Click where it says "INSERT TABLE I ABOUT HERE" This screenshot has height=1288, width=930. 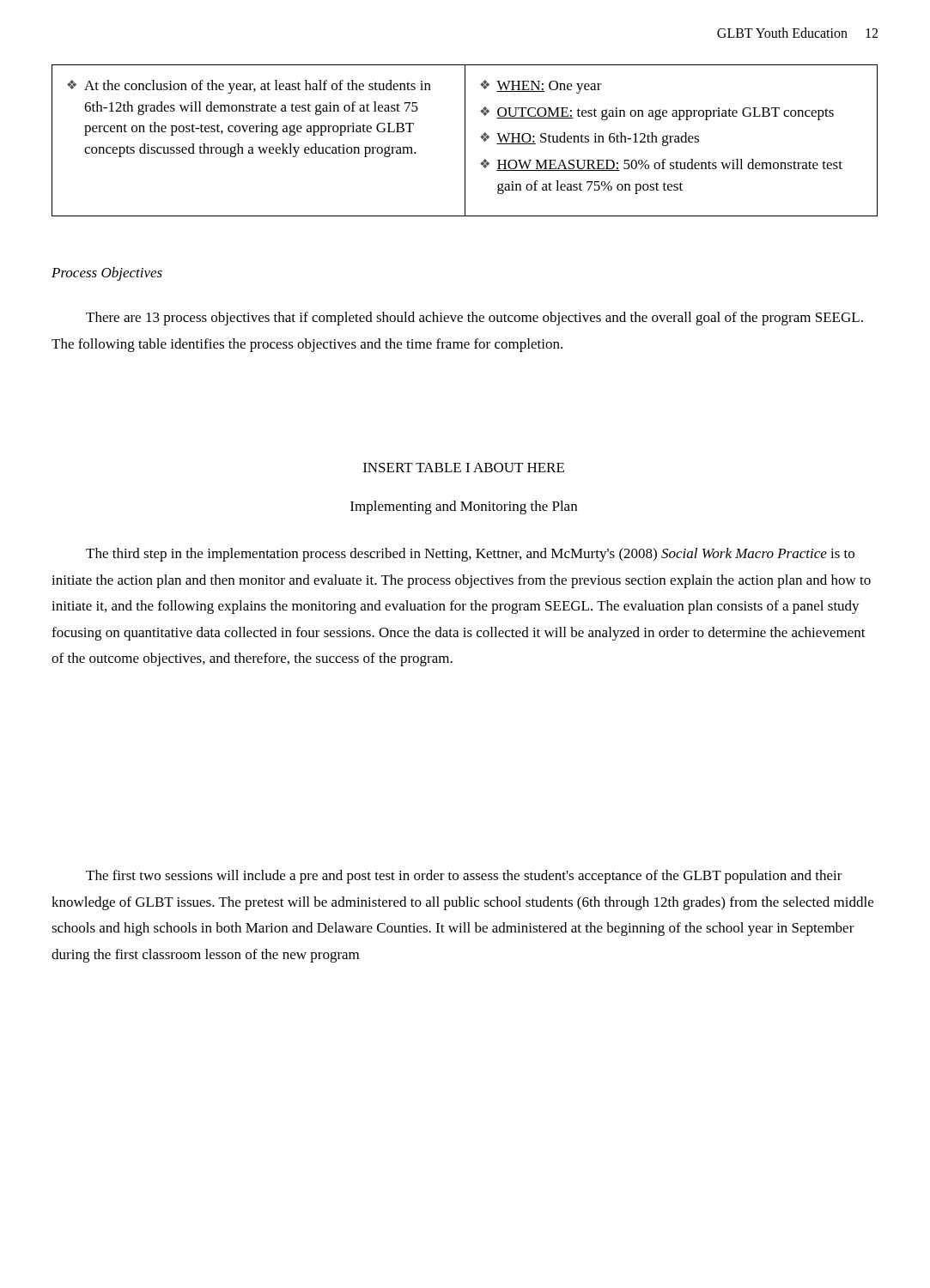click(x=464, y=468)
